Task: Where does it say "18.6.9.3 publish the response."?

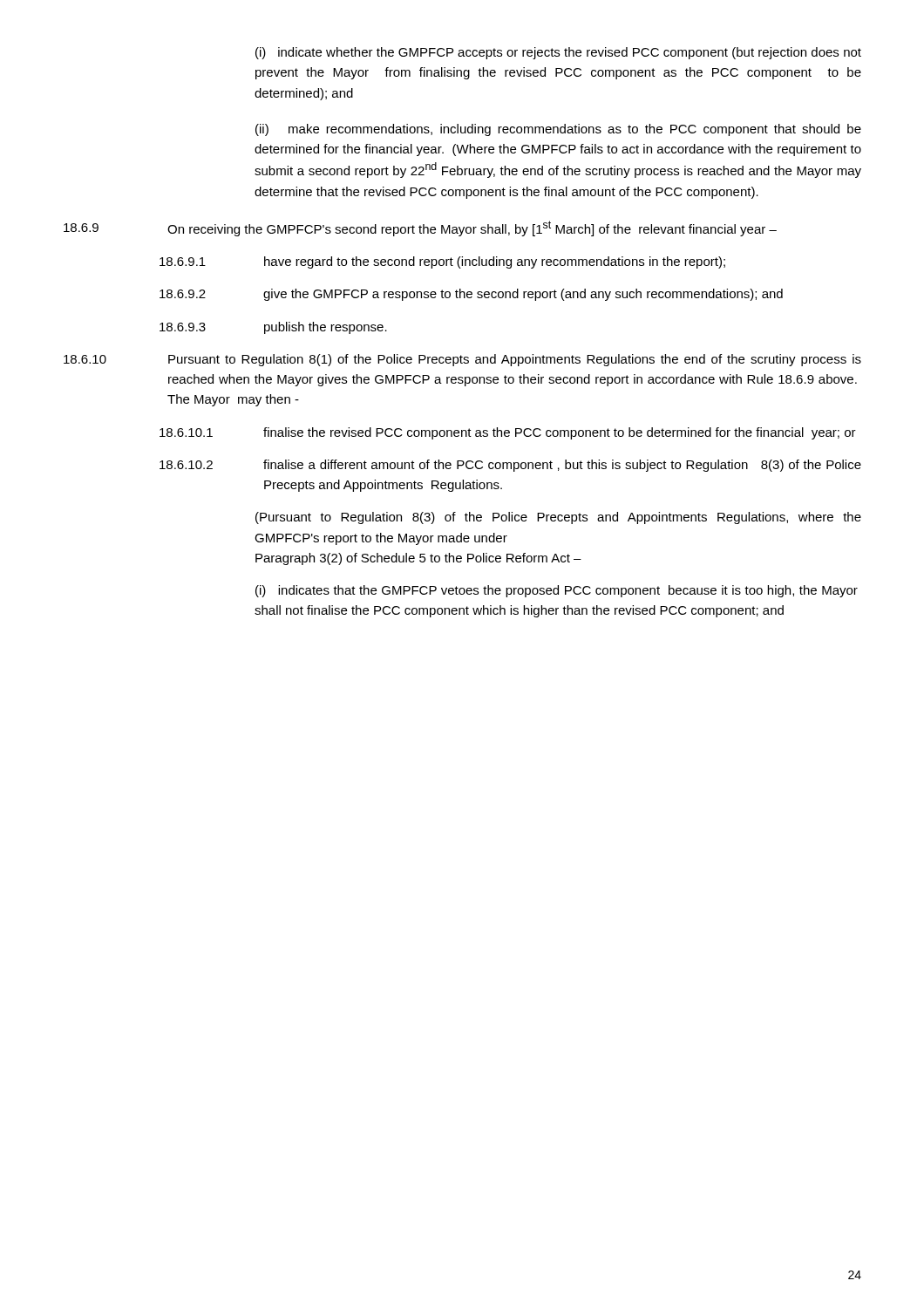Action: [x=273, y=328]
